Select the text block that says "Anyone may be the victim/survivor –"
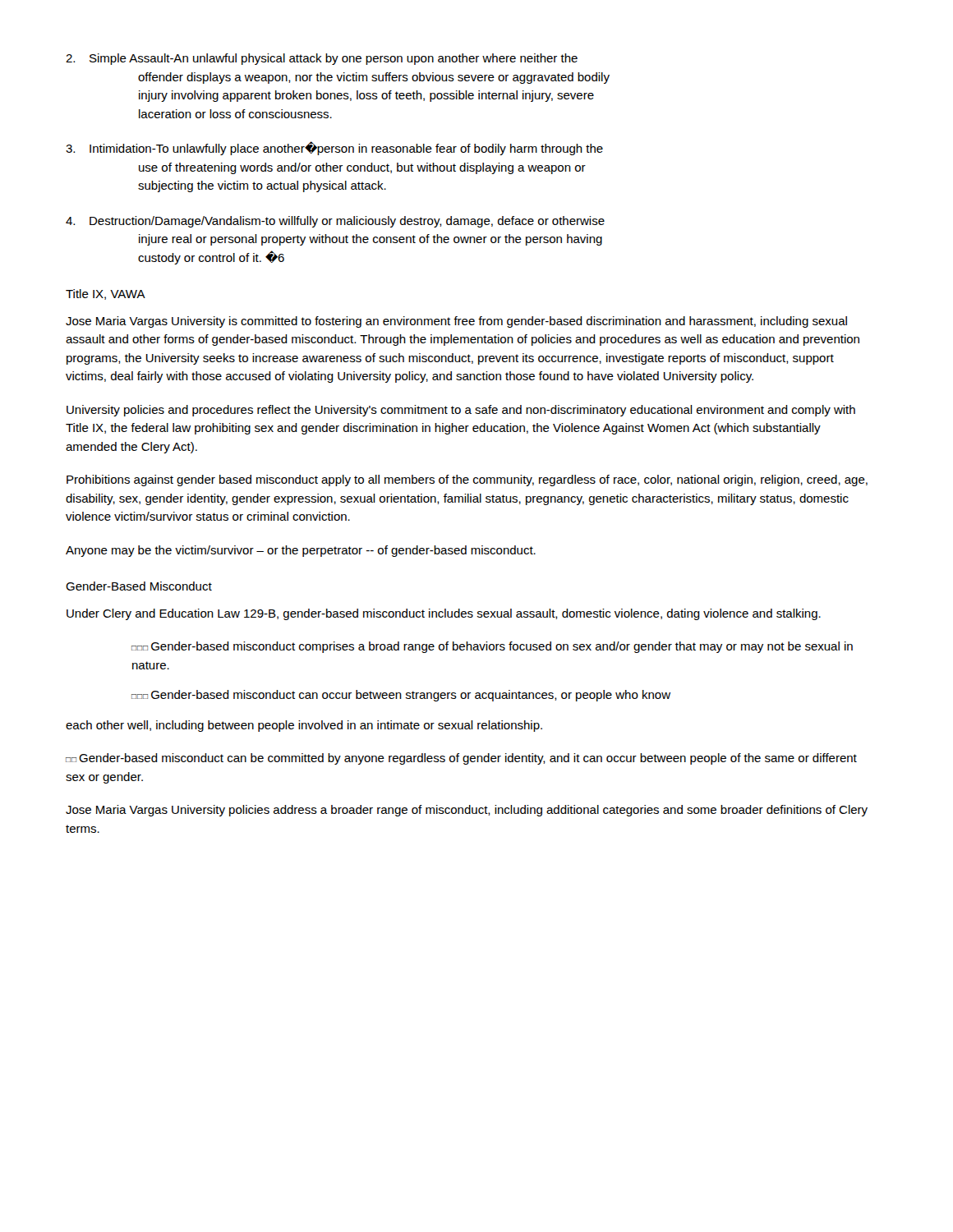Image resolution: width=953 pixels, height=1232 pixels. pyautogui.click(x=301, y=549)
